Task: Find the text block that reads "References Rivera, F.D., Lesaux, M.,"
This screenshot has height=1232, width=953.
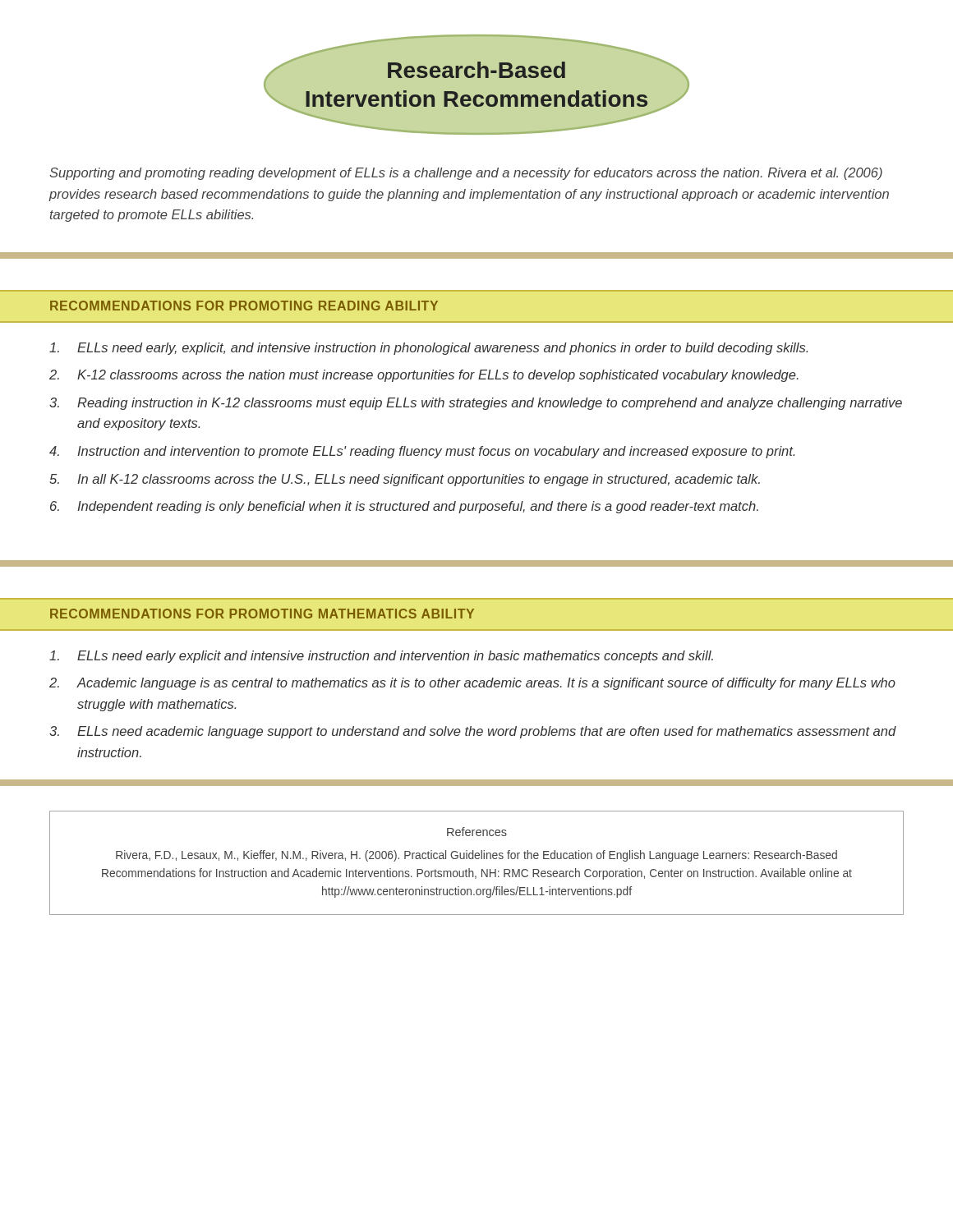Action: (x=476, y=862)
